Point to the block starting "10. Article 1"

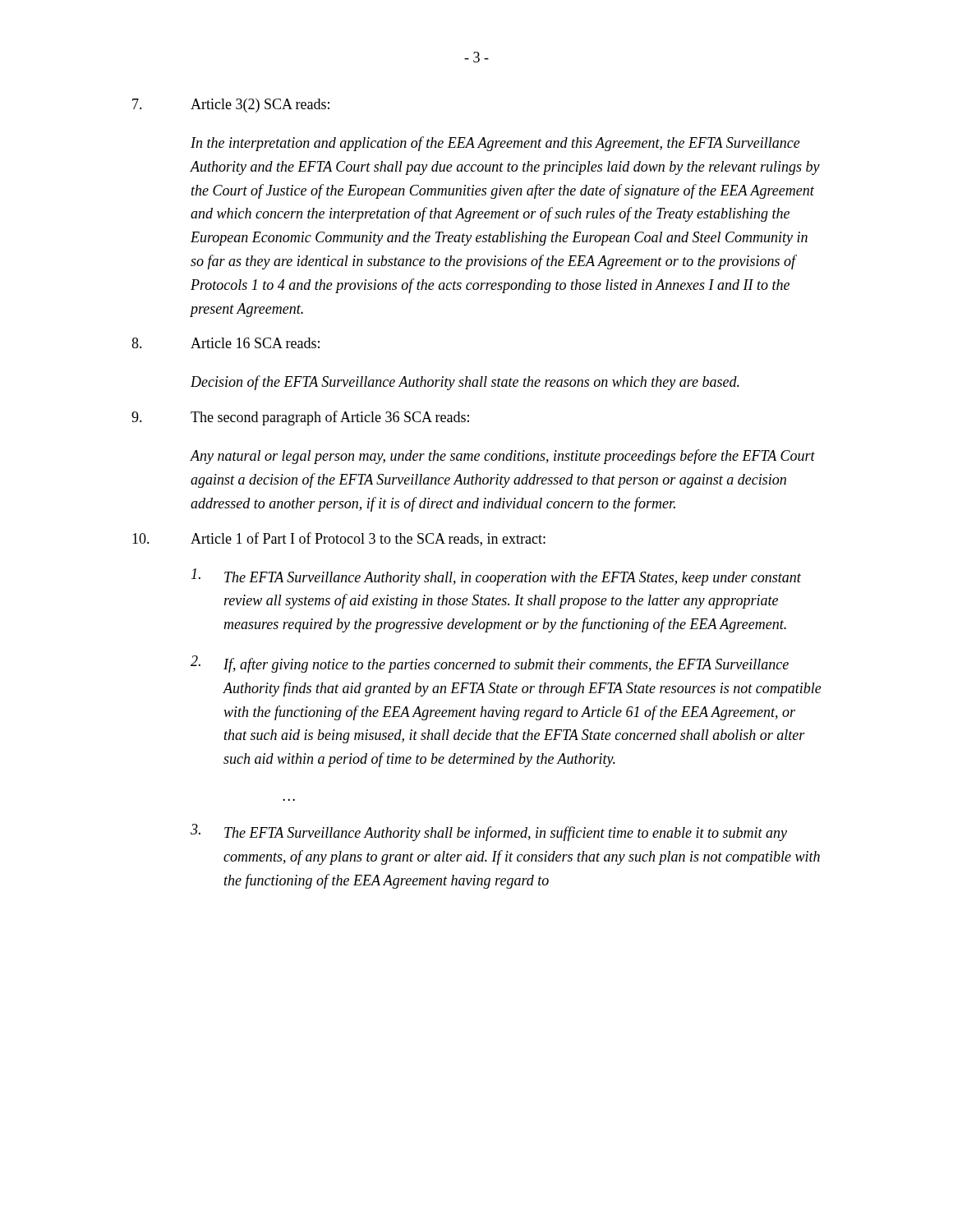476,539
